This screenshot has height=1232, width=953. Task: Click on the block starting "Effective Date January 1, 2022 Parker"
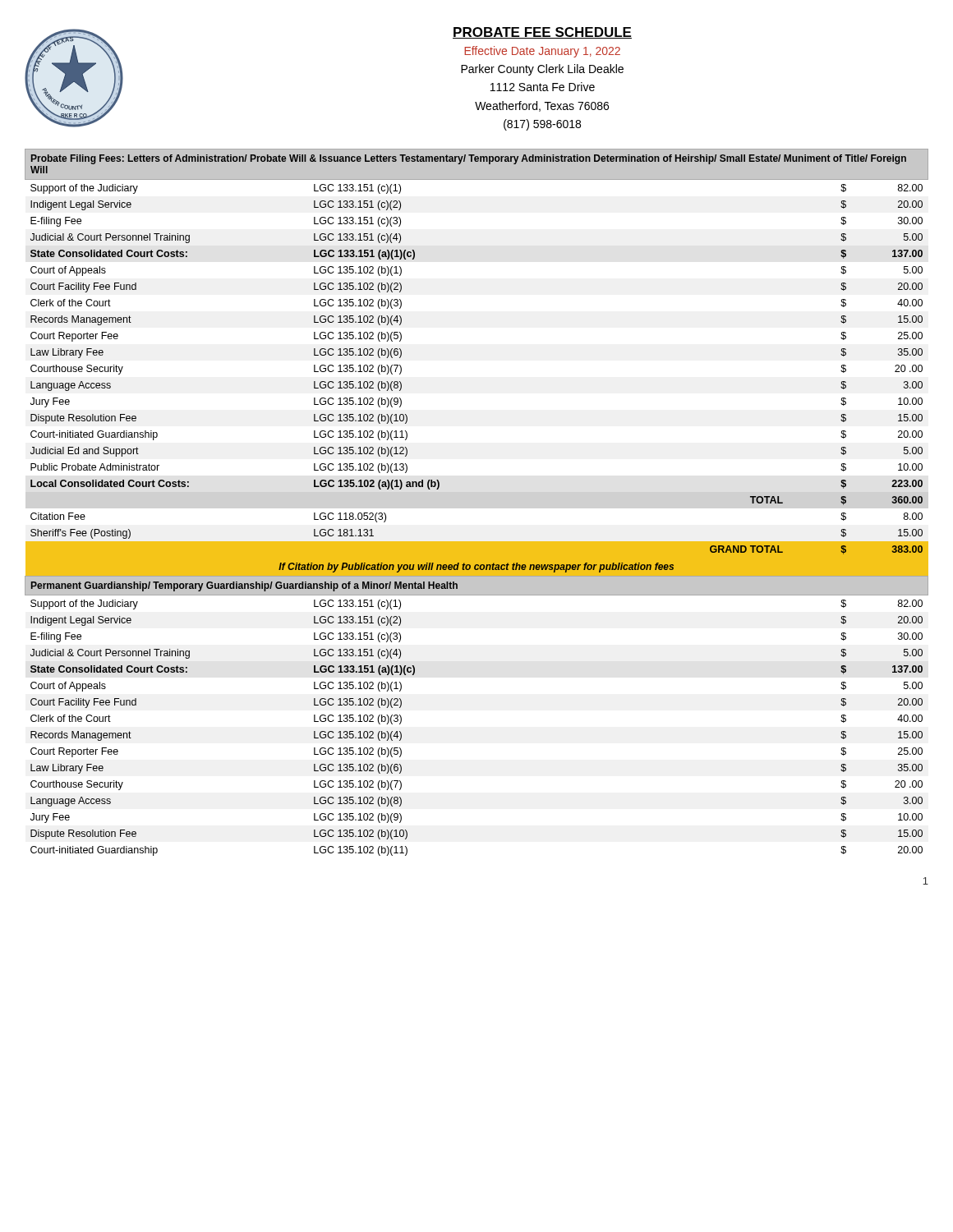[x=542, y=89]
